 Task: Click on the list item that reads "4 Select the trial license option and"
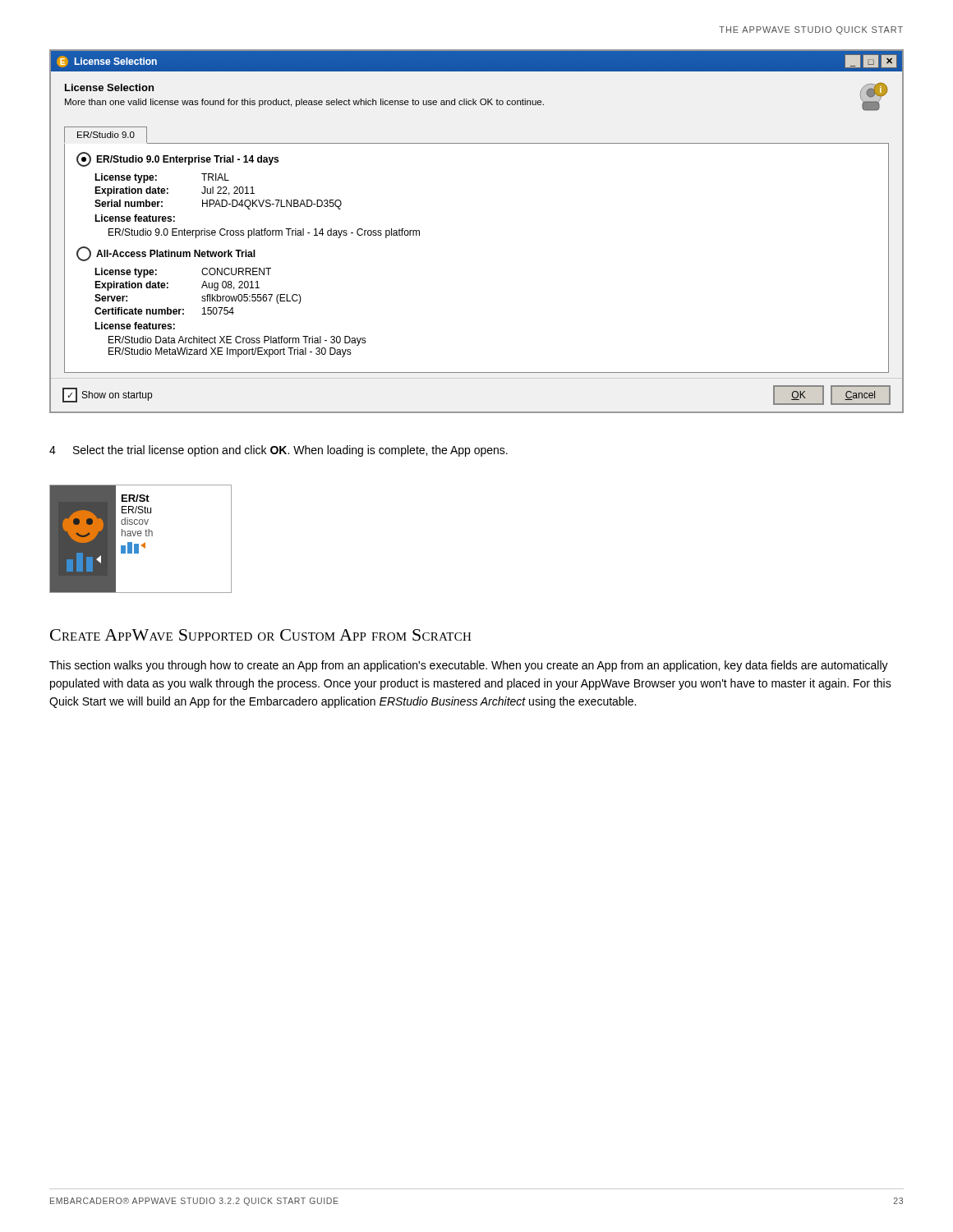[279, 450]
